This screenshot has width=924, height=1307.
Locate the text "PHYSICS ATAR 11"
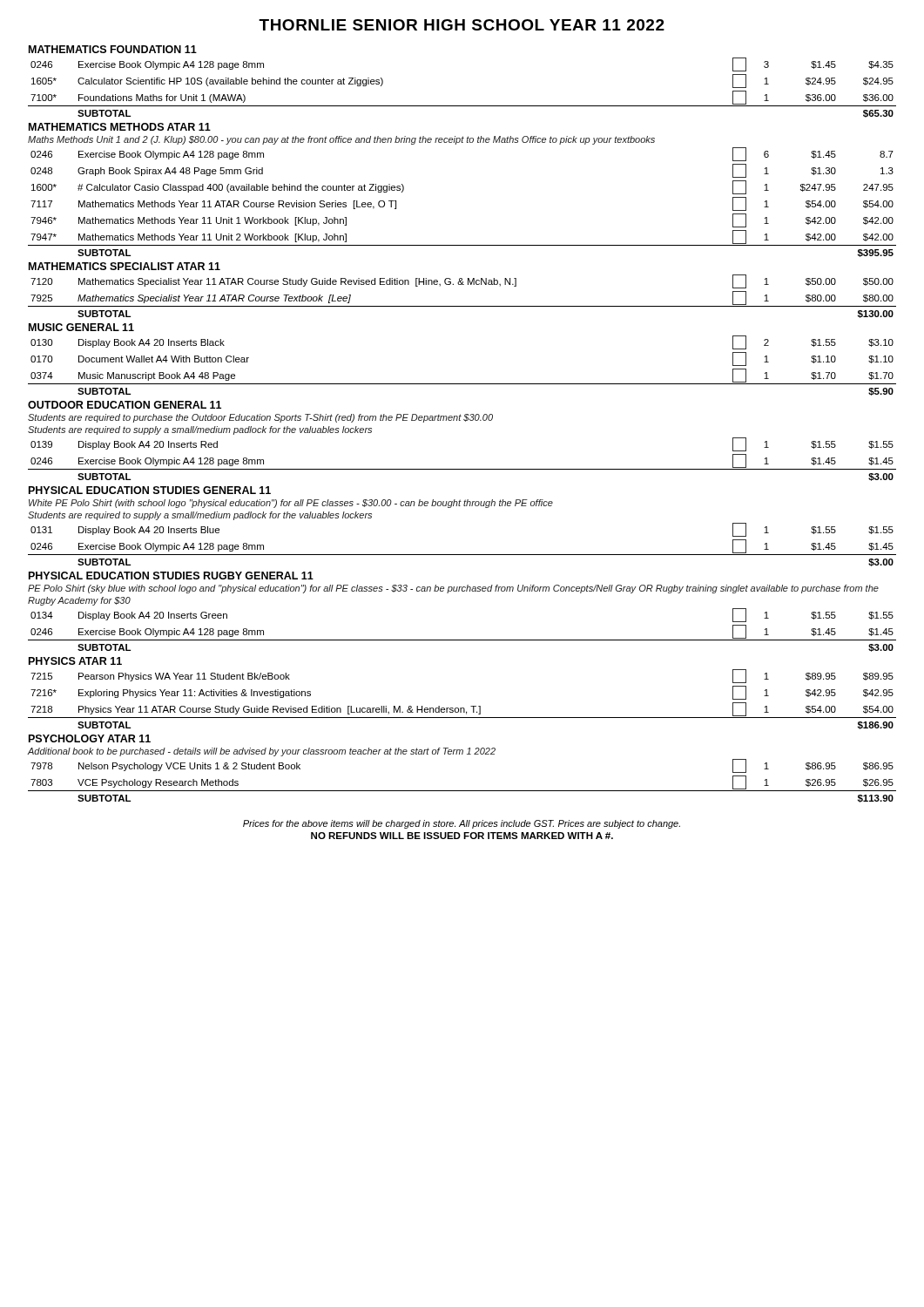coord(75,661)
